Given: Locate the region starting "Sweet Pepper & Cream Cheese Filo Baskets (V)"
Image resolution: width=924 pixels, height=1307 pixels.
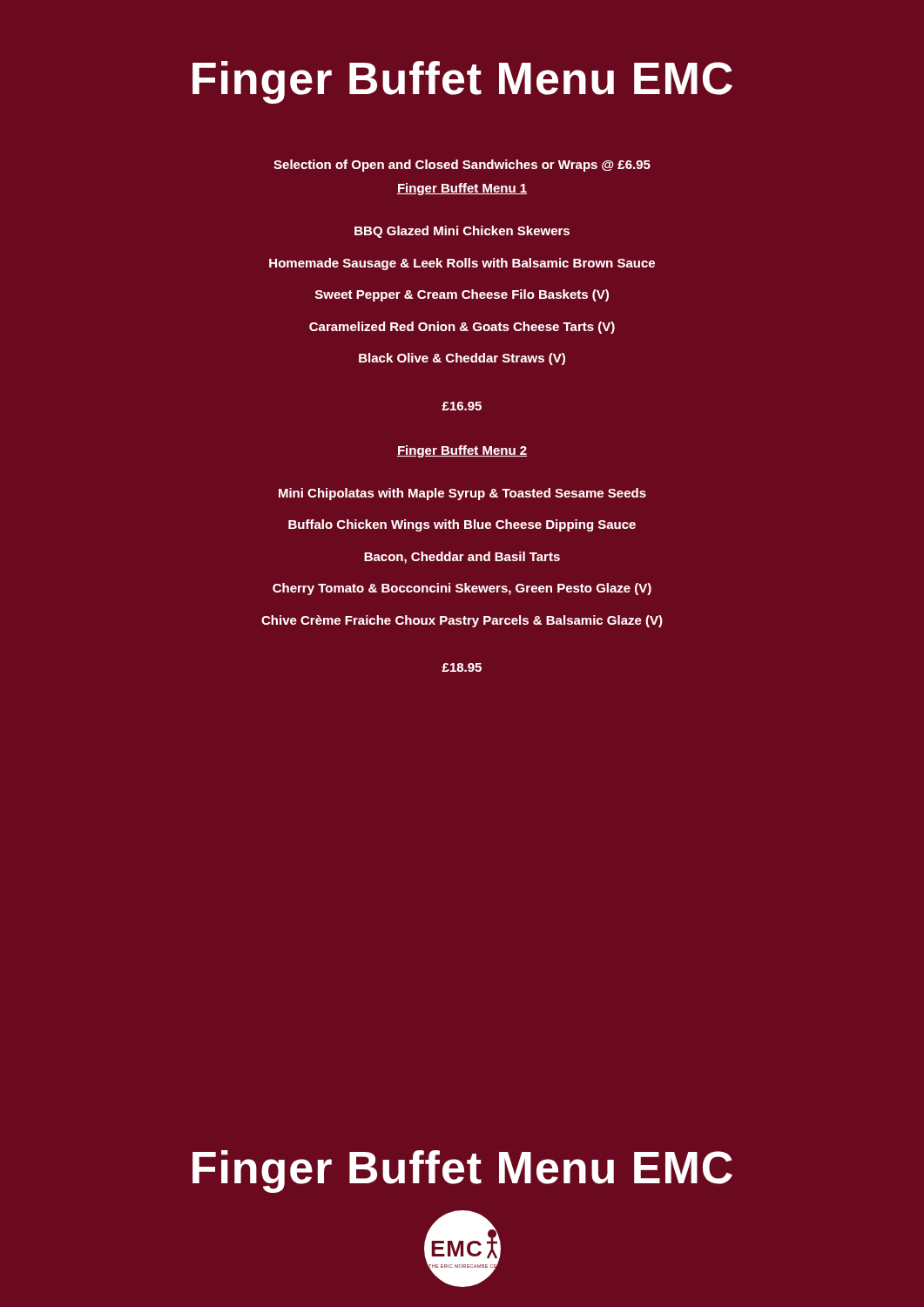Looking at the screenshot, I should point(462,294).
